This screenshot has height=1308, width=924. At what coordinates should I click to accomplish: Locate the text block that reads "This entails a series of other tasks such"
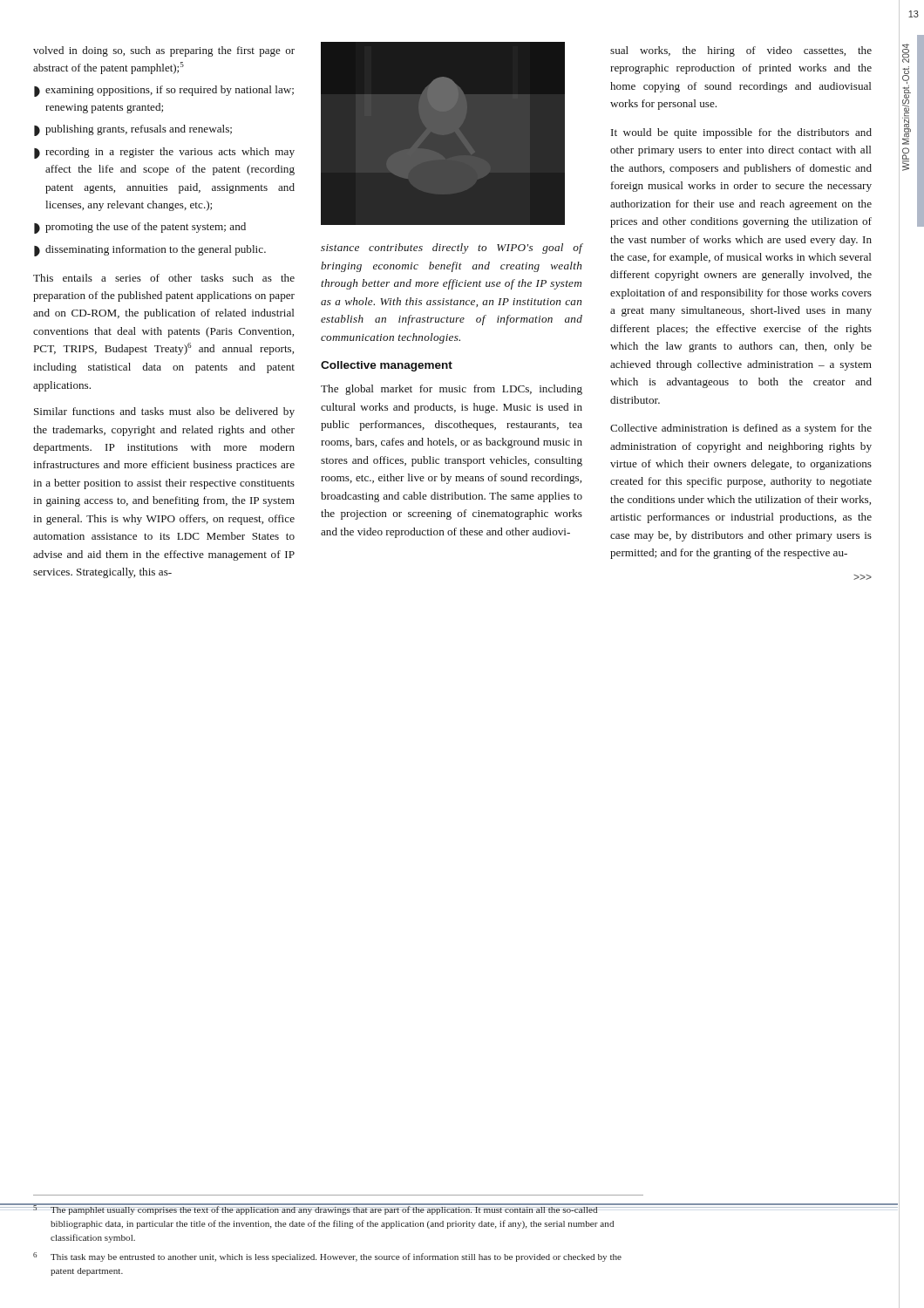pos(164,331)
